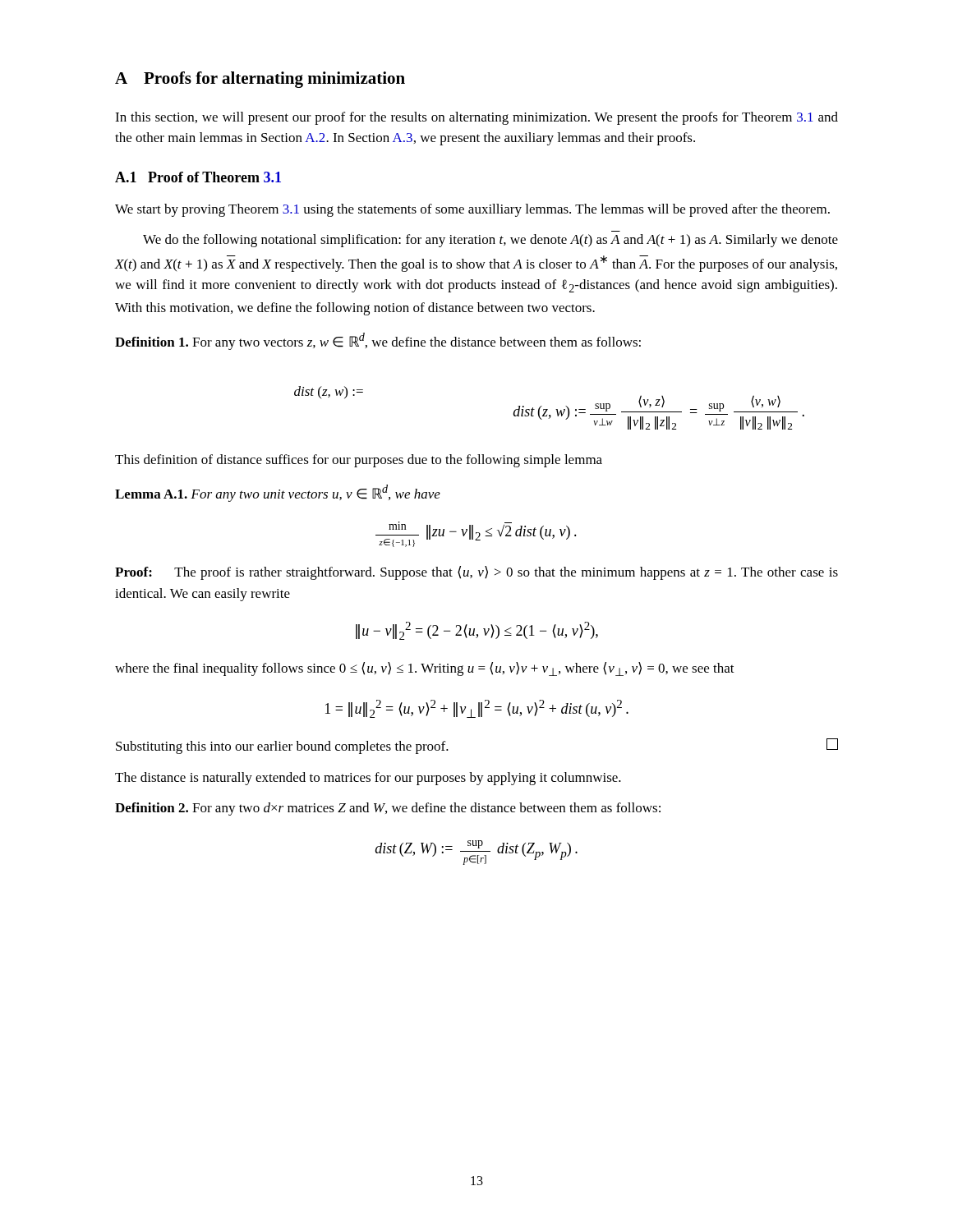The width and height of the screenshot is (953, 1232).
Task: Select the region starting "‖u − v‖22 ="
Action: click(476, 631)
